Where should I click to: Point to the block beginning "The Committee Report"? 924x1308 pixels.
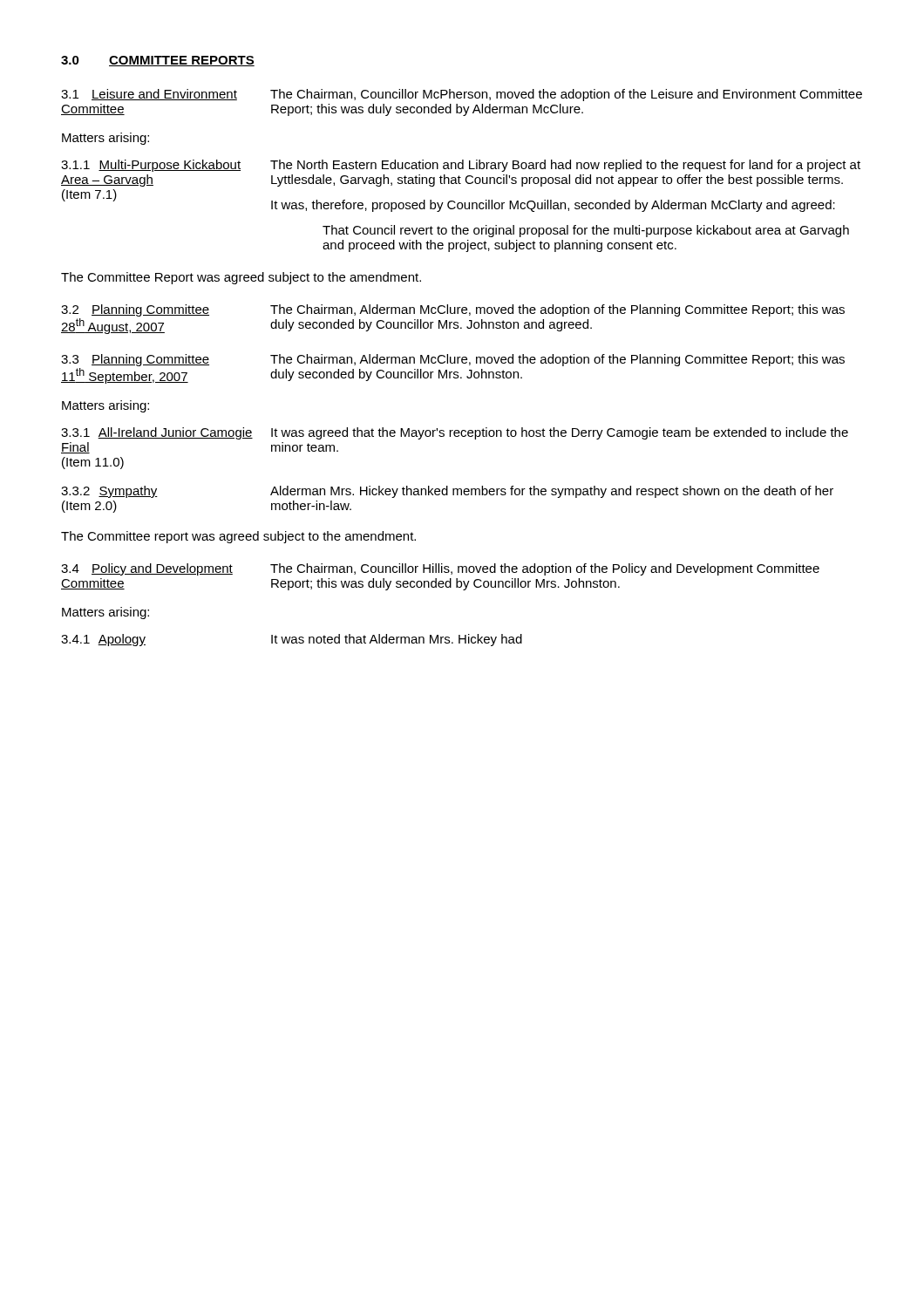tap(242, 277)
